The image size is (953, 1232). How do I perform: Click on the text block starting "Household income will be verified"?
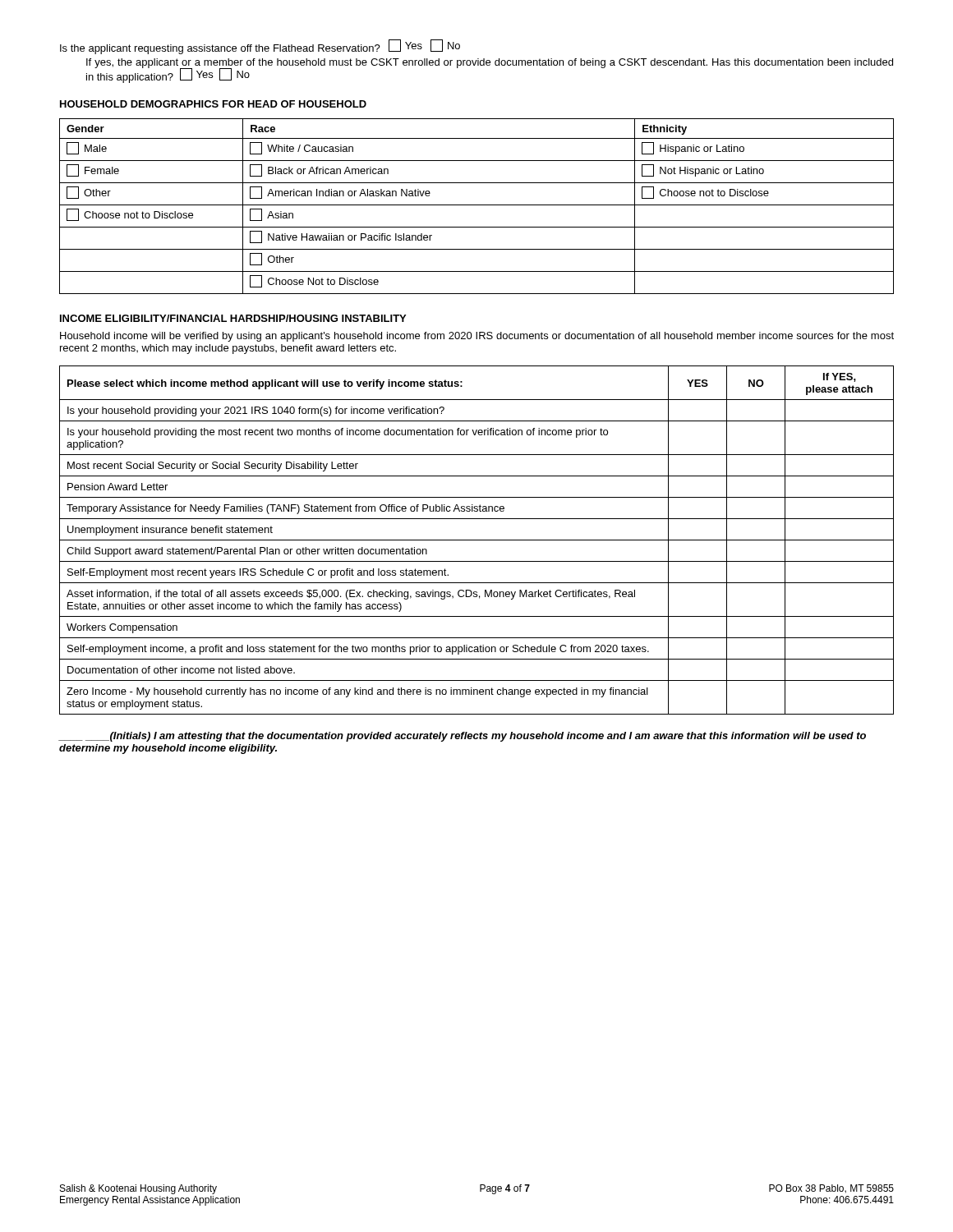click(x=476, y=342)
